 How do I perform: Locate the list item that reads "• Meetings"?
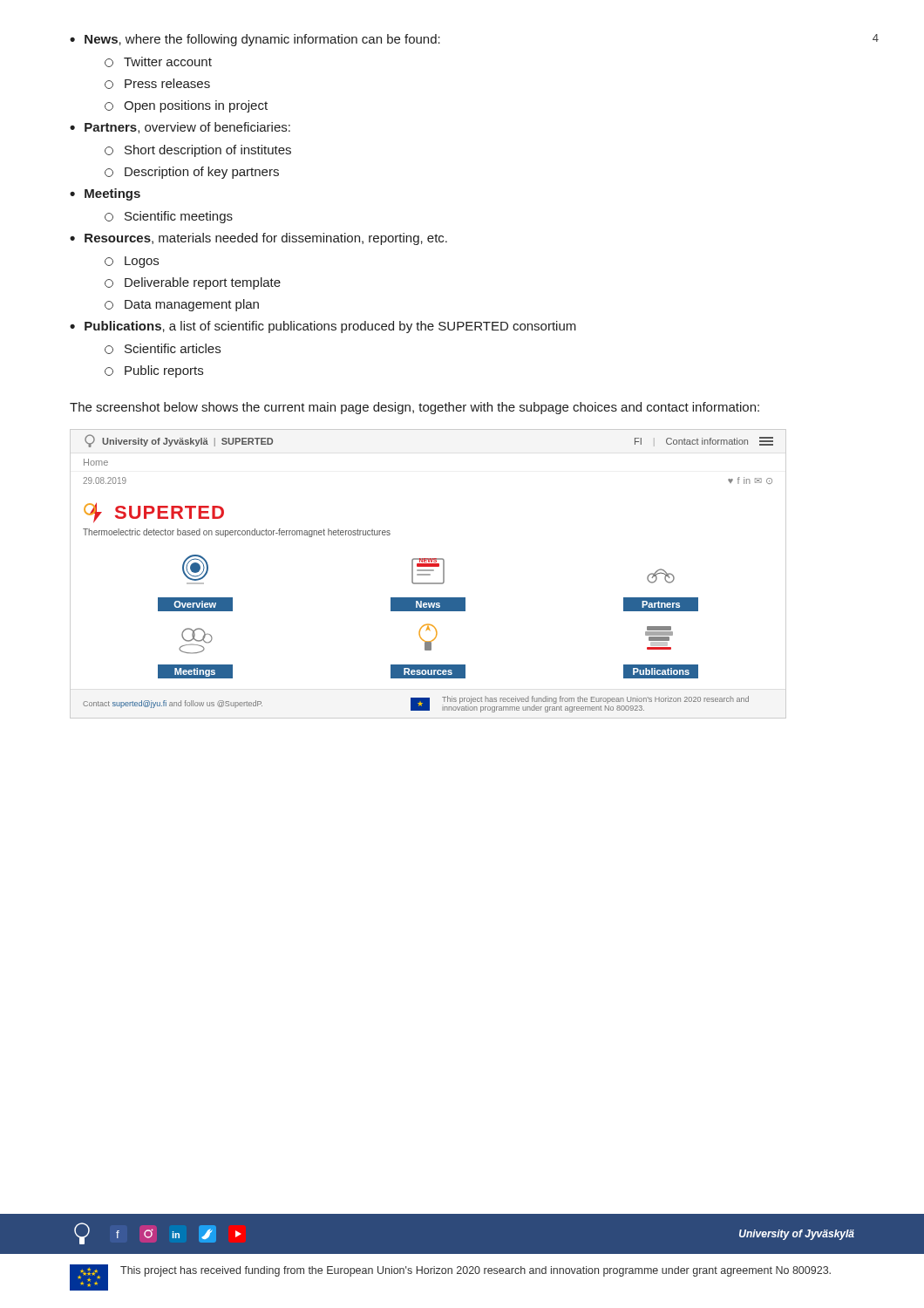(105, 194)
